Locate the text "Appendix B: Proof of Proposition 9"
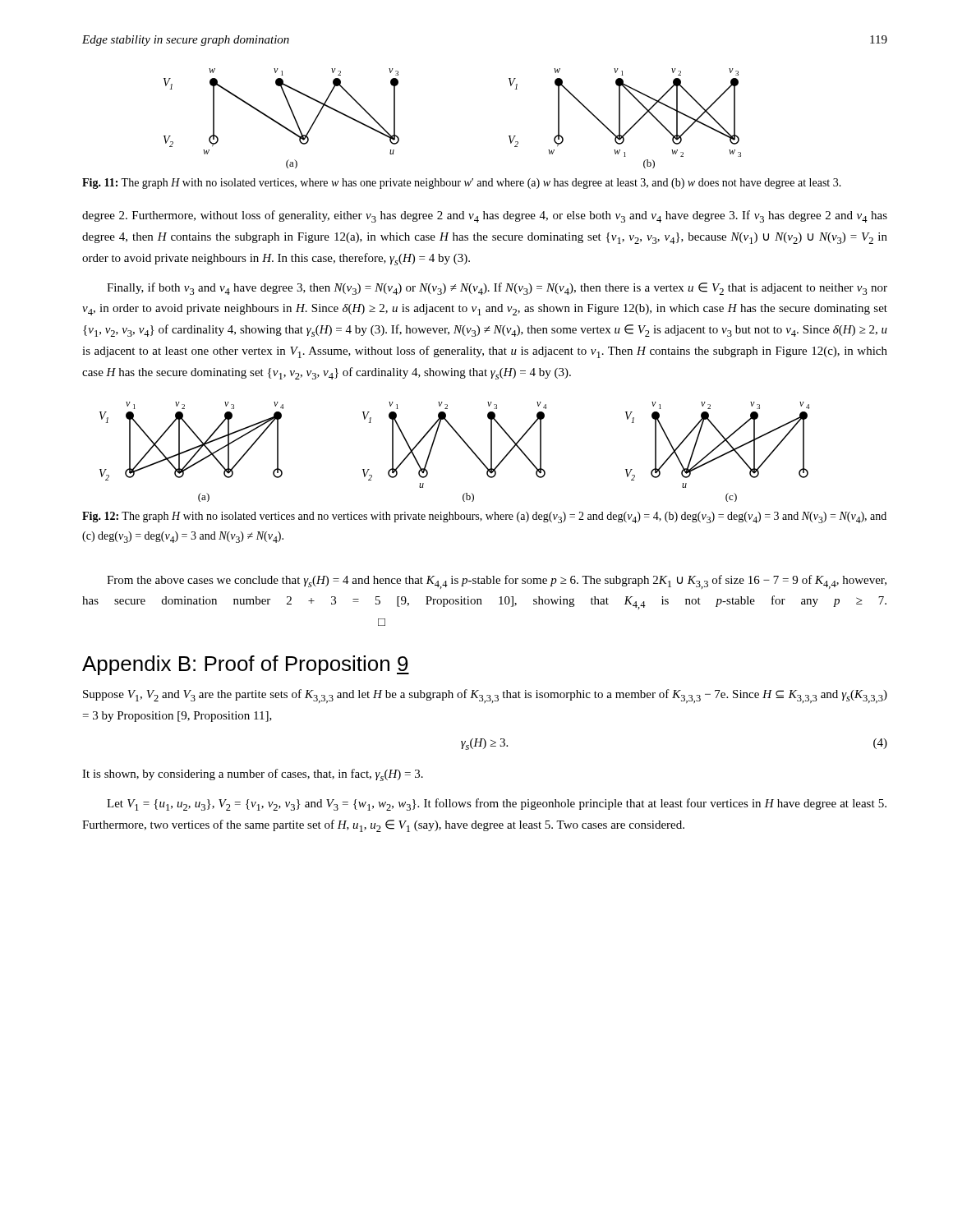 245,663
